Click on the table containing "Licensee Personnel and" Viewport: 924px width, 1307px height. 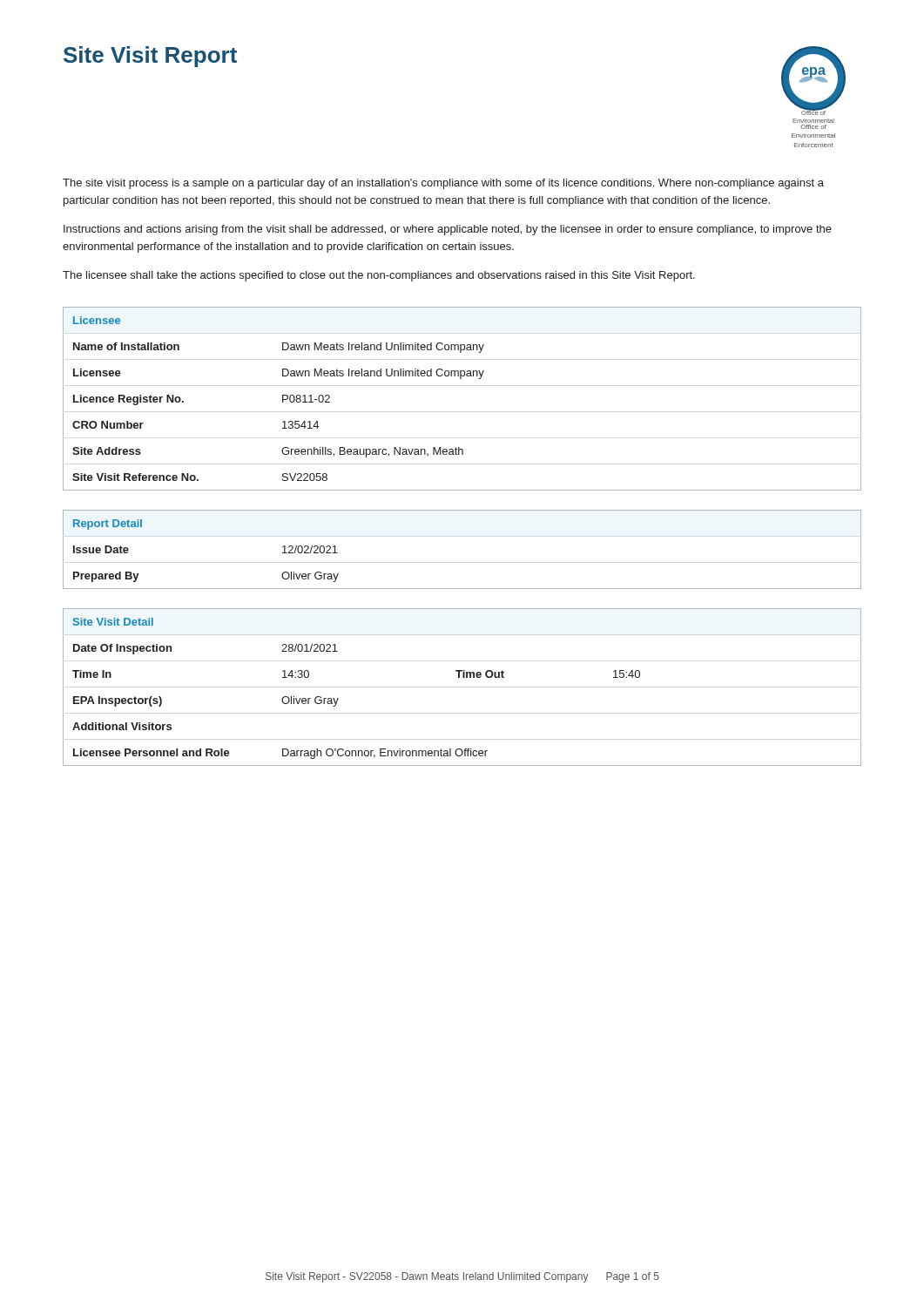[x=462, y=687]
